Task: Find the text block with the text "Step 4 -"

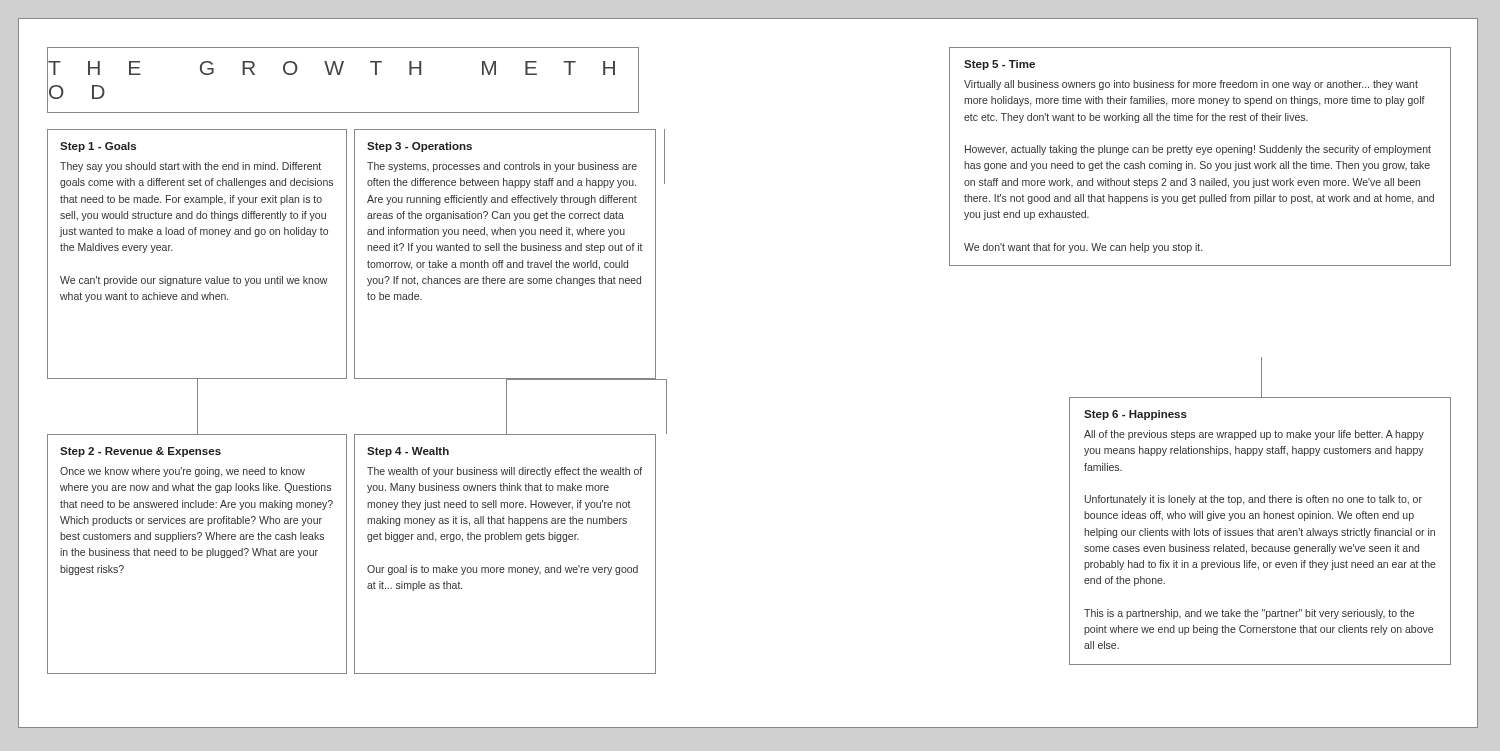Action: pyautogui.click(x=505, y=519)
